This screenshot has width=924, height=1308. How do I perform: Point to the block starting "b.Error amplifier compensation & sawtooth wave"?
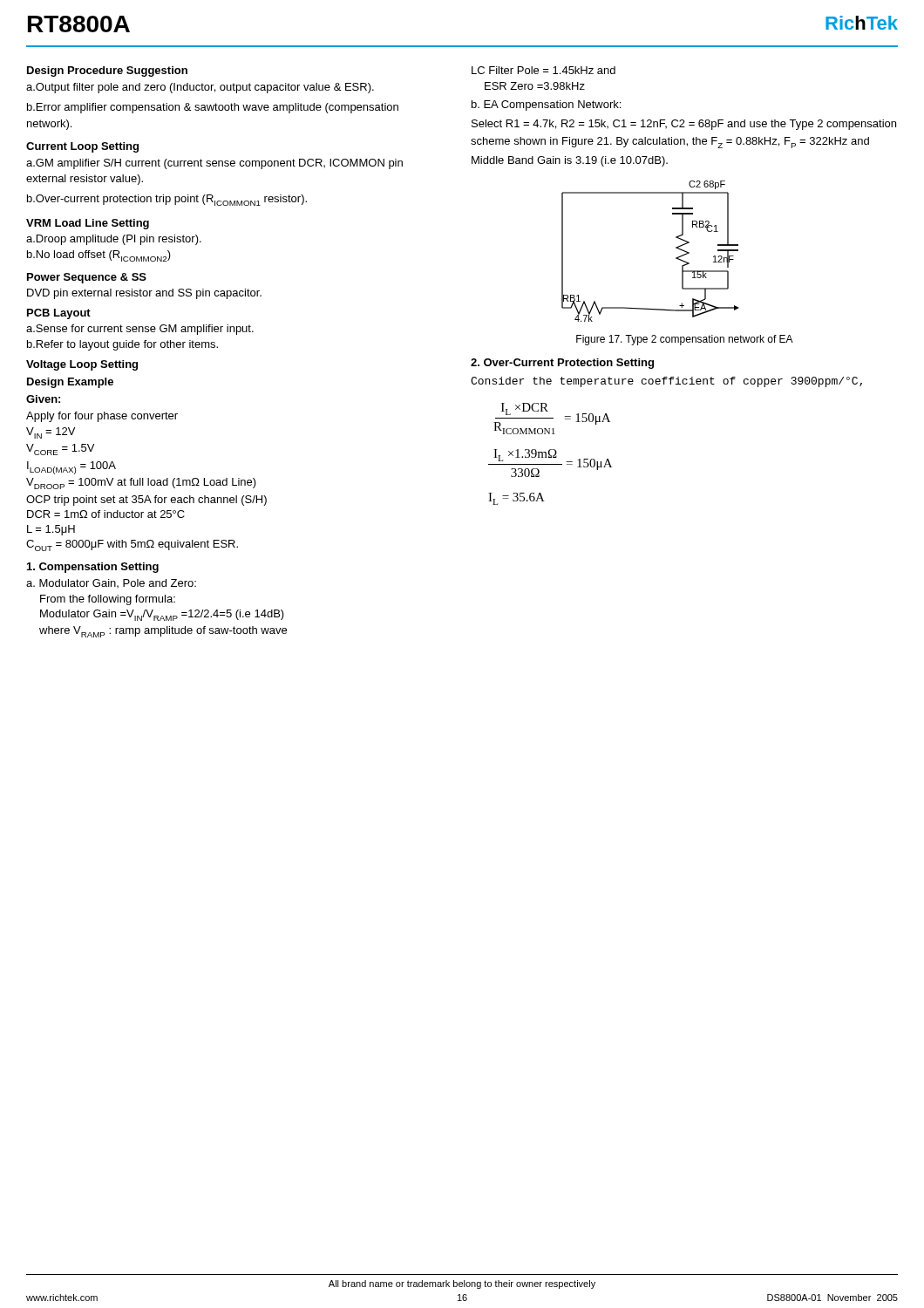point(213,115)
